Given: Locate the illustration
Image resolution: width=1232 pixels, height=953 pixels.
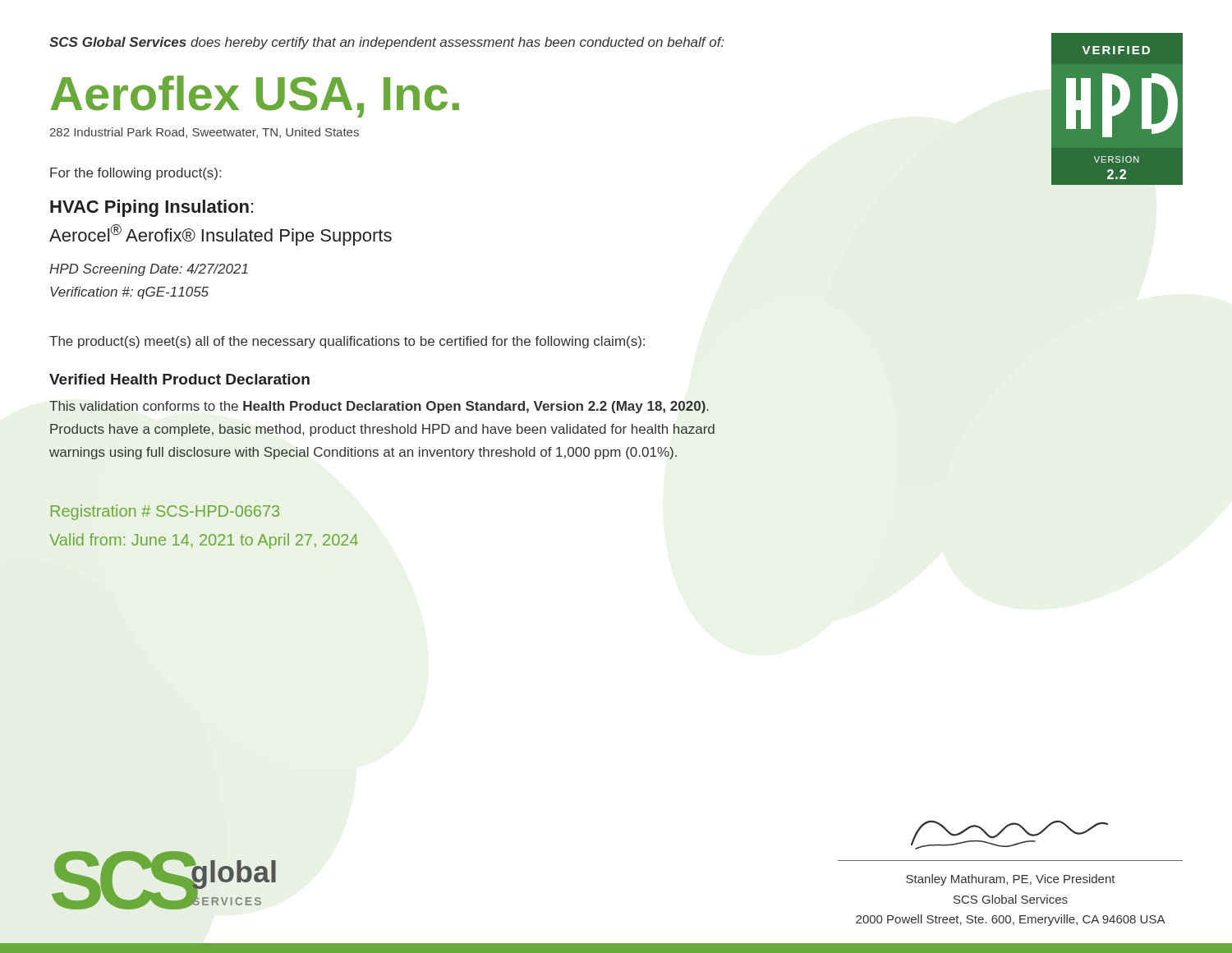Looking at the screenshot, I should (1010, 828).
